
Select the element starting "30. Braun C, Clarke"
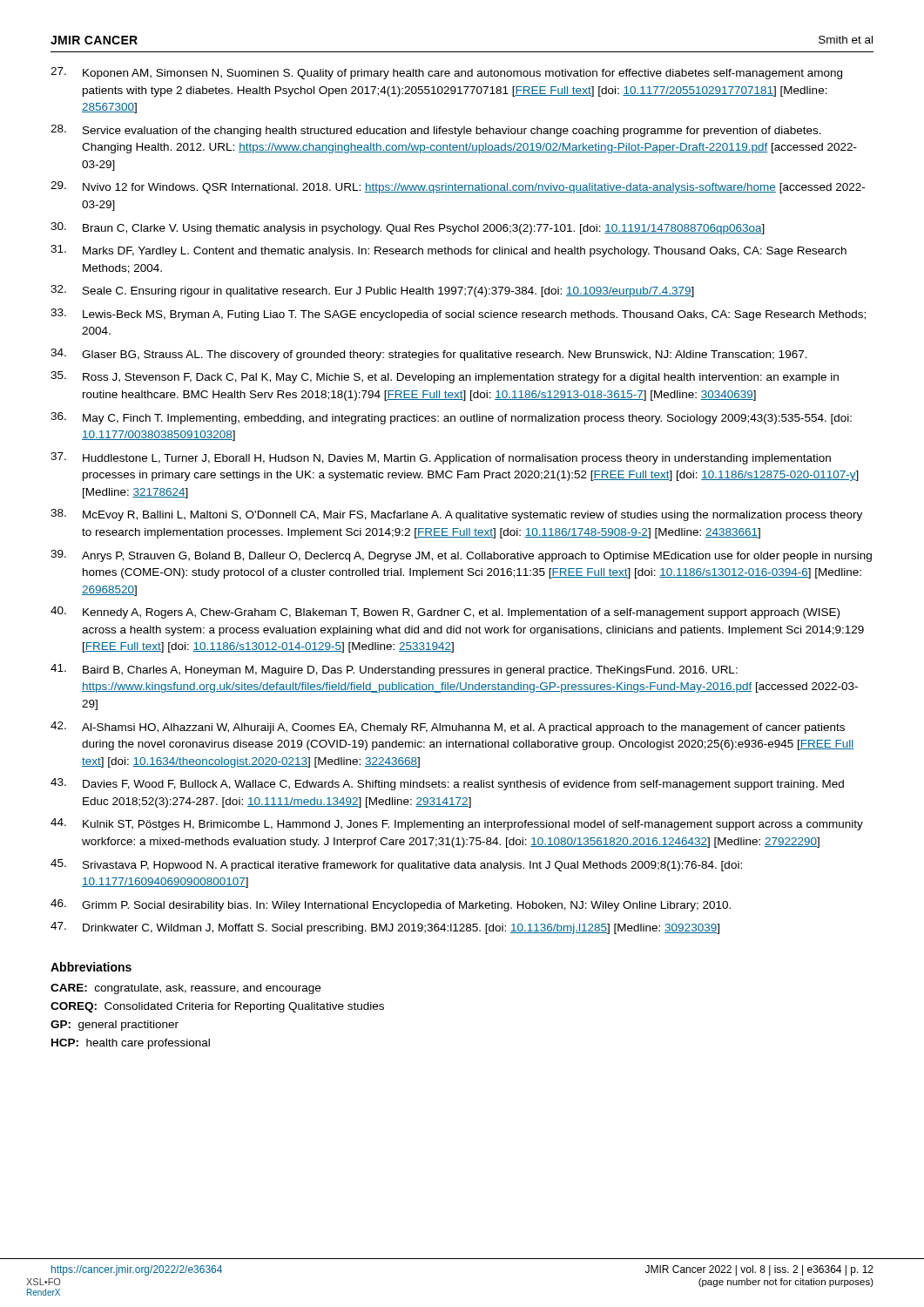tap(408, 228)
